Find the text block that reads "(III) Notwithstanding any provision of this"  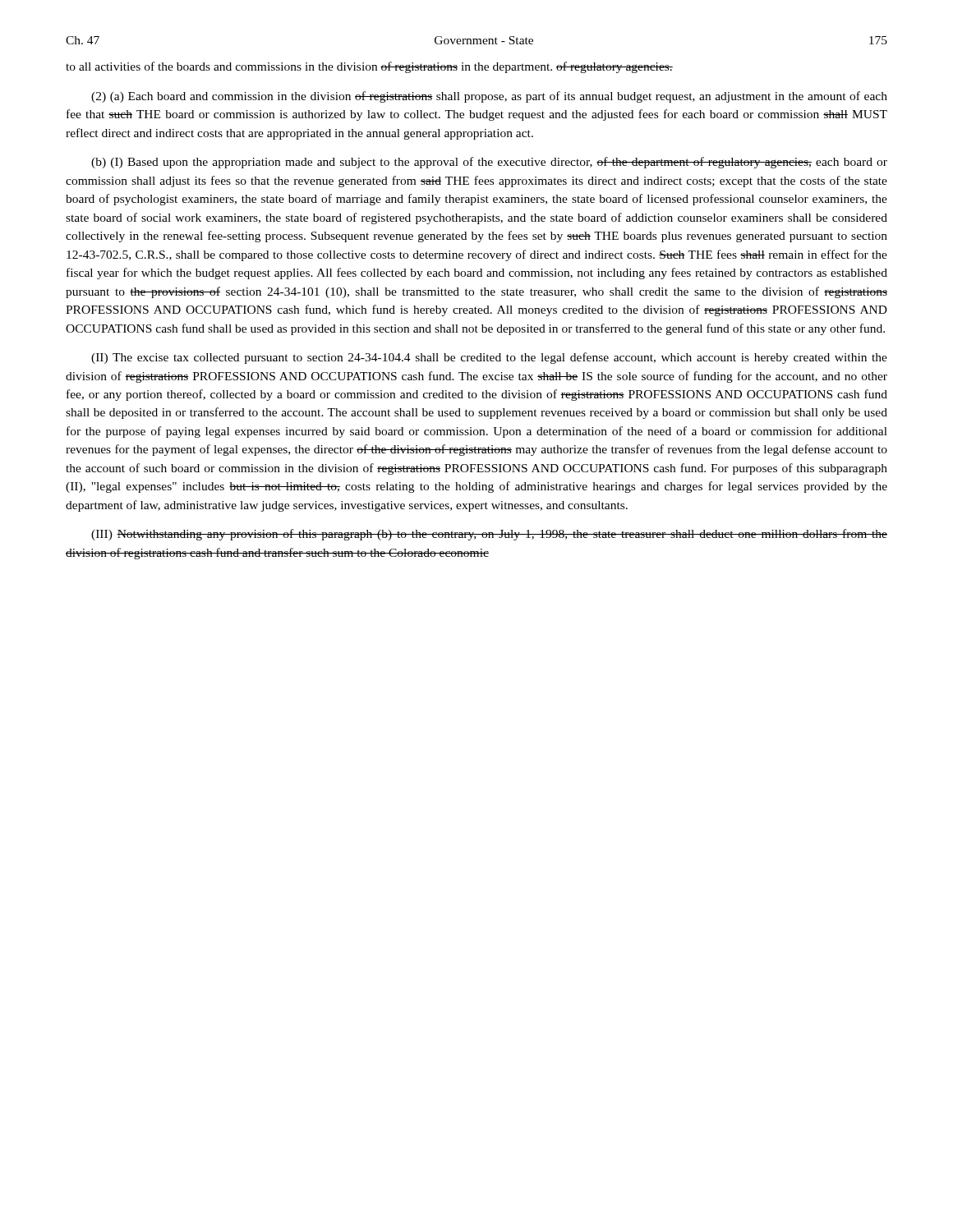(x=476, y=543)
